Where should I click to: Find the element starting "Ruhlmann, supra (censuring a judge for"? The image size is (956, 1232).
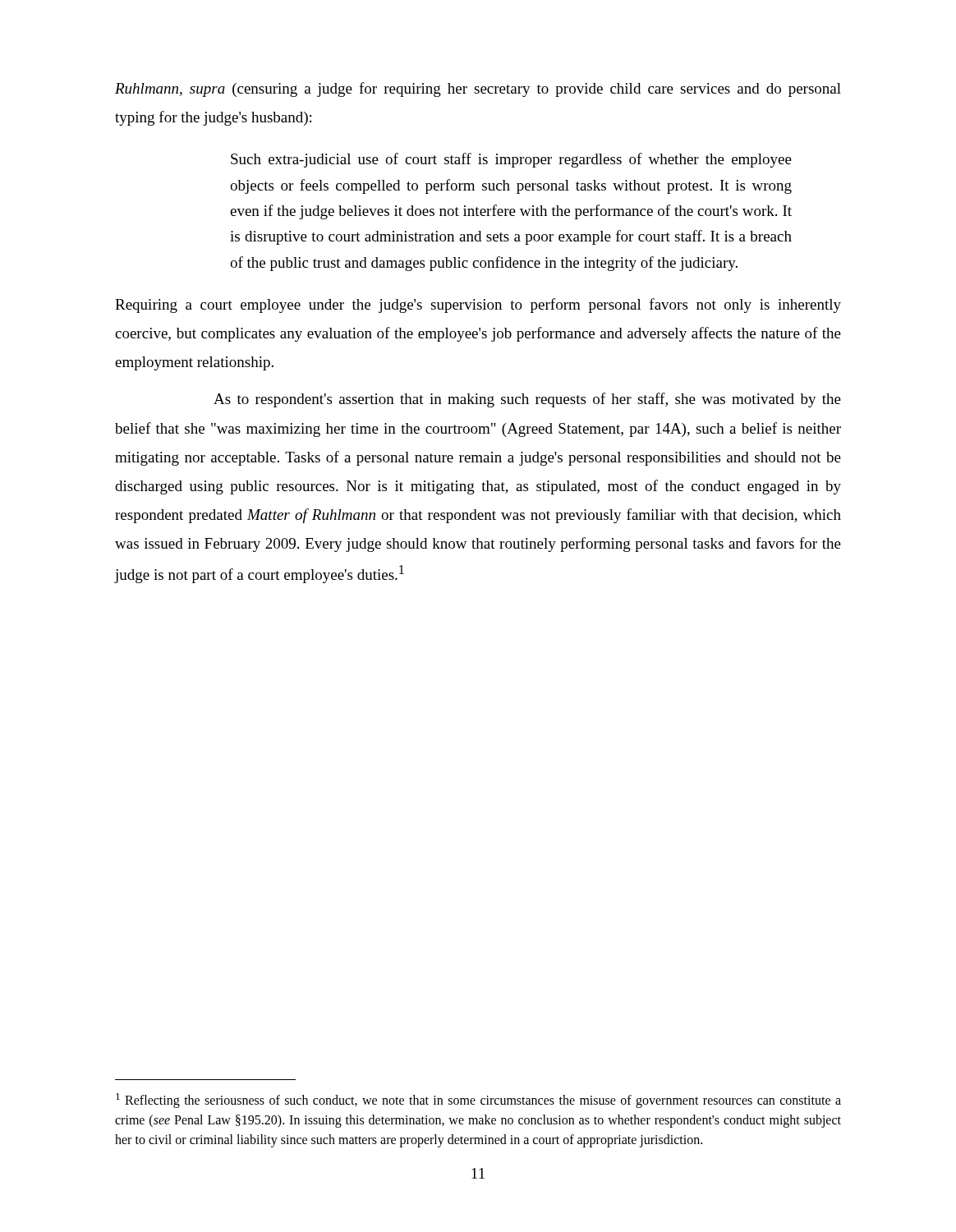point(478,103)
